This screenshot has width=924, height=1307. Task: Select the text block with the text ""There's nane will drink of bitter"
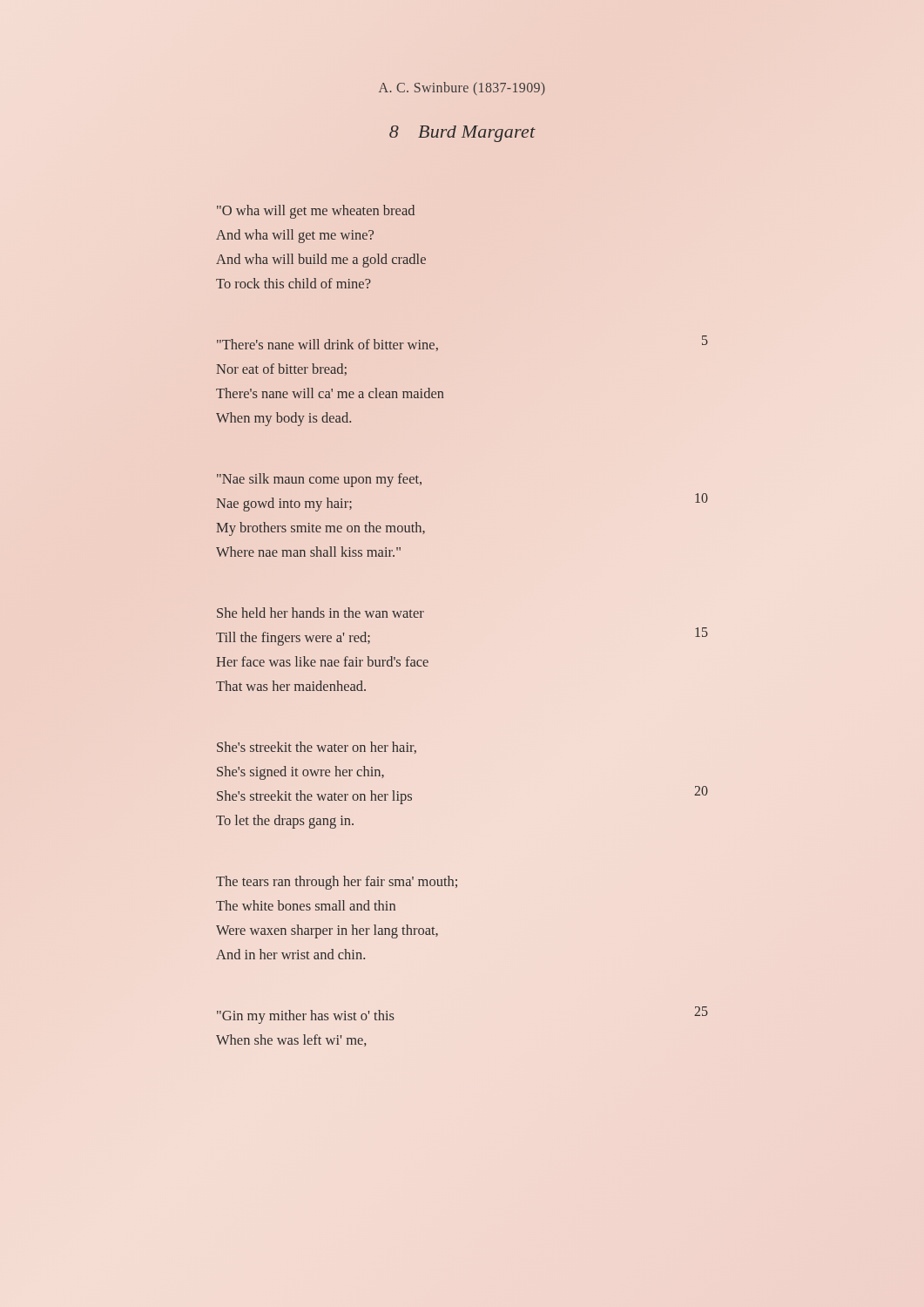(x=330, y=381)
